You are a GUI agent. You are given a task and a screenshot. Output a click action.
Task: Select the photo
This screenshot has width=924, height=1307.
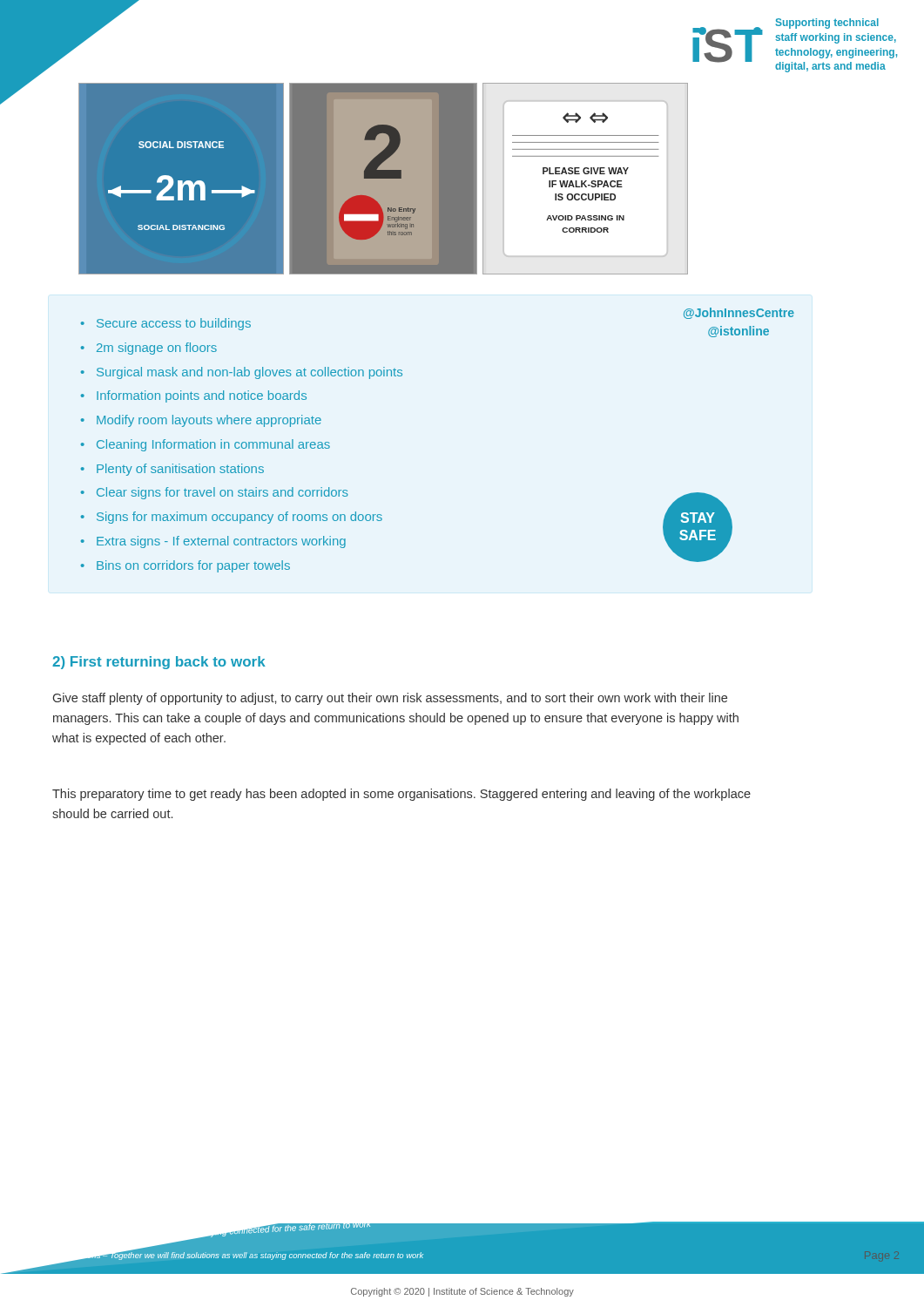(x=383, y=179)
